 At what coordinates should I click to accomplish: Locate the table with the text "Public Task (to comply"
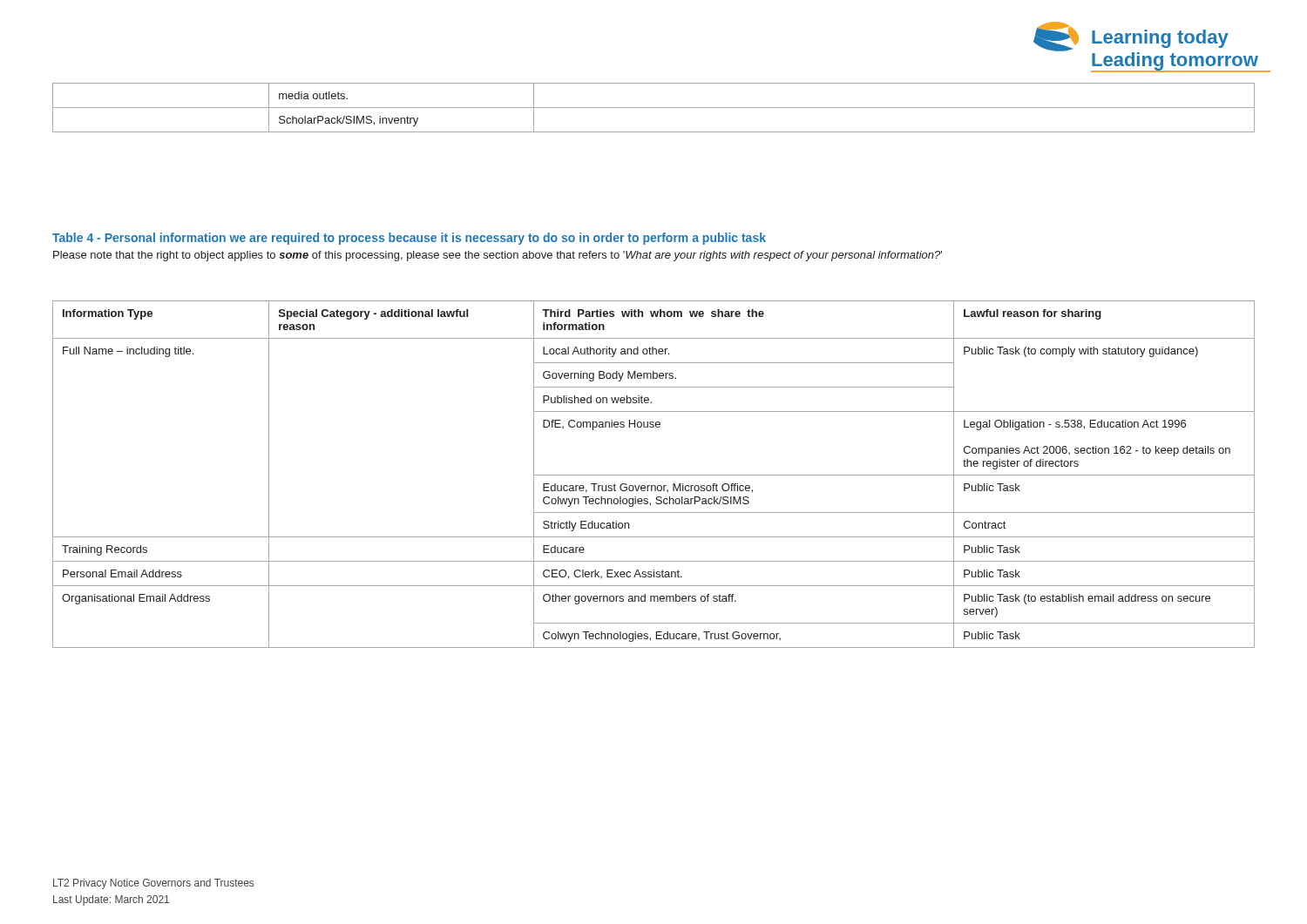click(x=654, y=474)
